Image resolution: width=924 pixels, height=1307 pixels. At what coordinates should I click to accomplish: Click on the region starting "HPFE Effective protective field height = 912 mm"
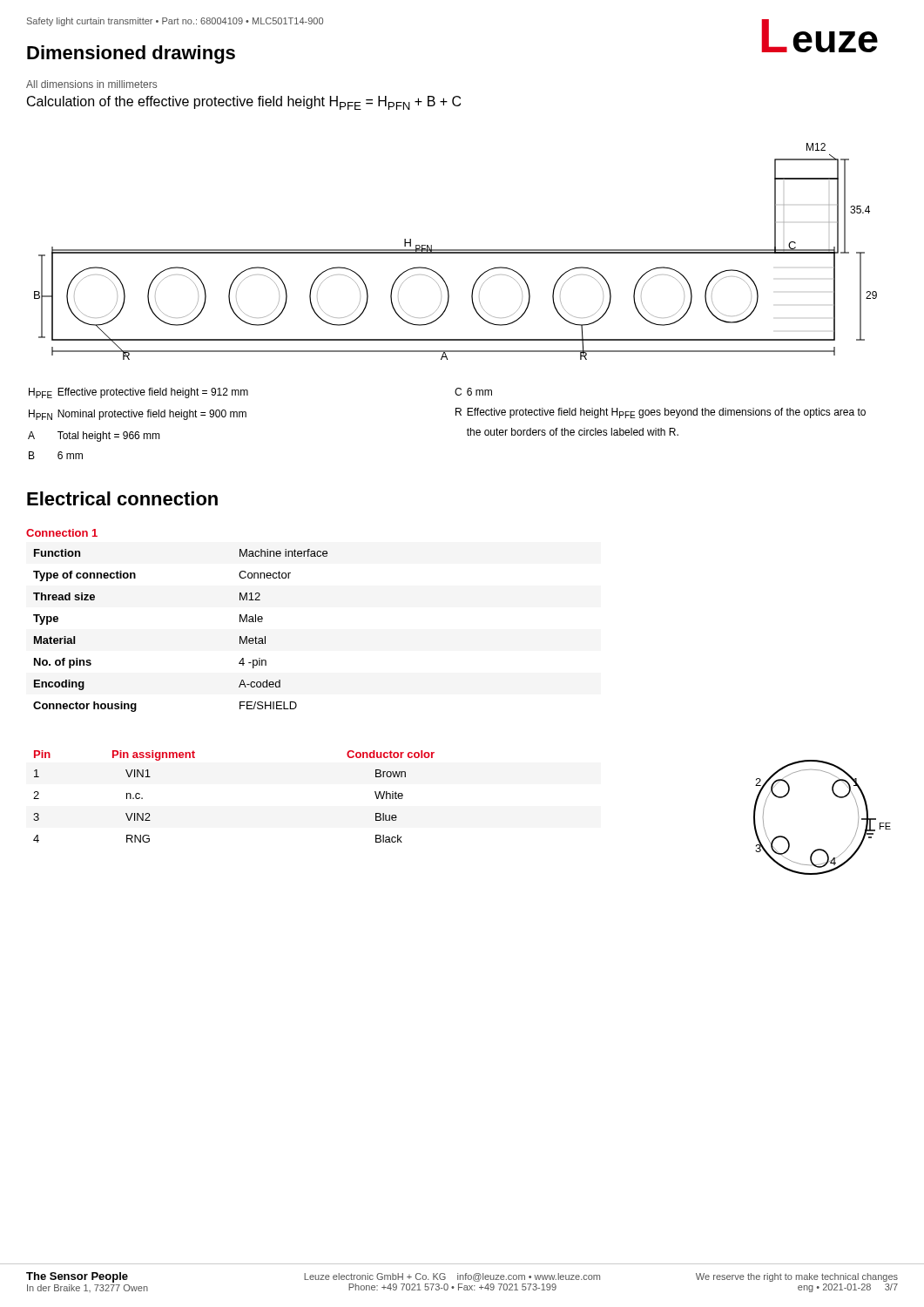point(453,424)
